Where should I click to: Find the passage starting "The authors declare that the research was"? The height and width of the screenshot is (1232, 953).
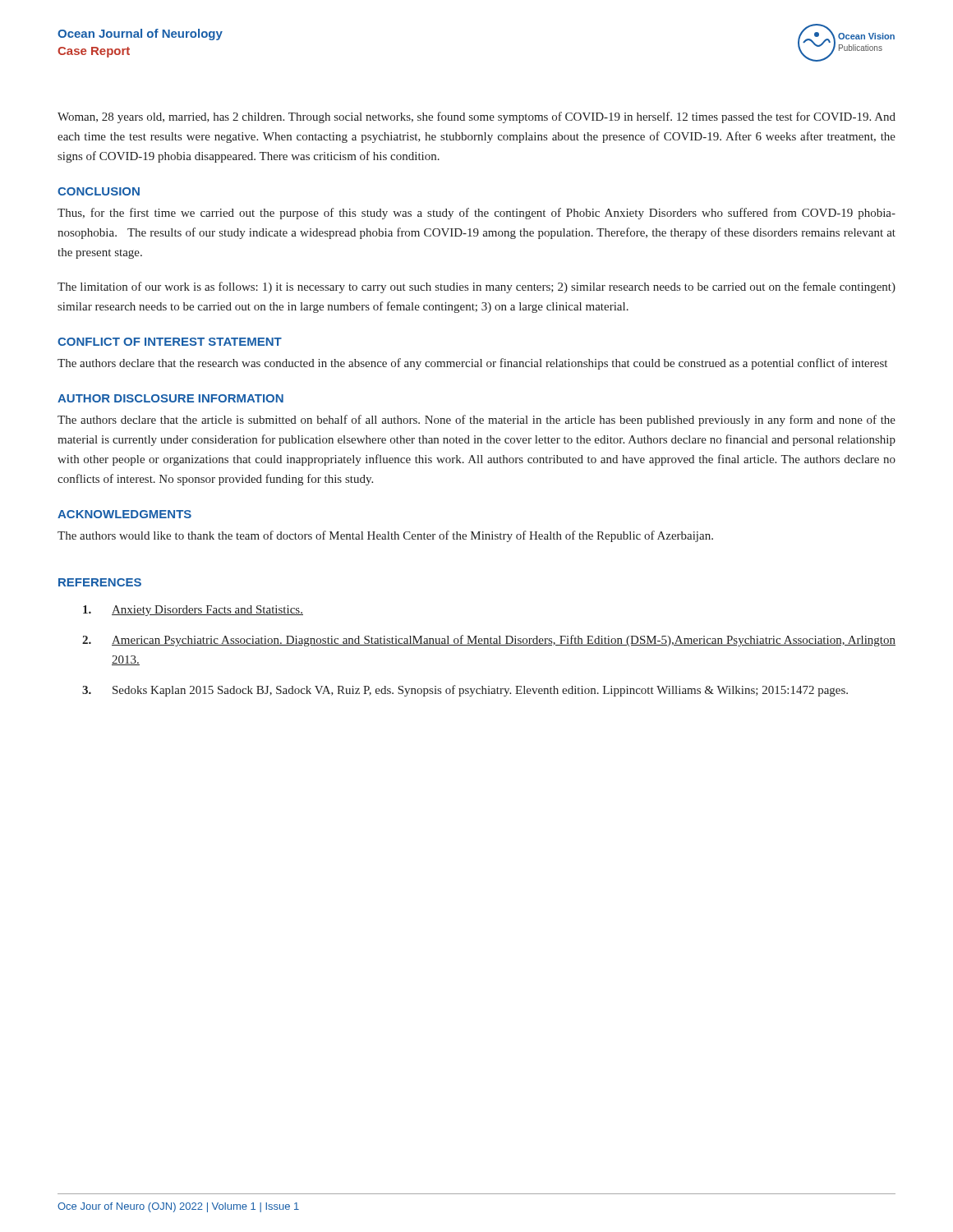pos(476,363)
